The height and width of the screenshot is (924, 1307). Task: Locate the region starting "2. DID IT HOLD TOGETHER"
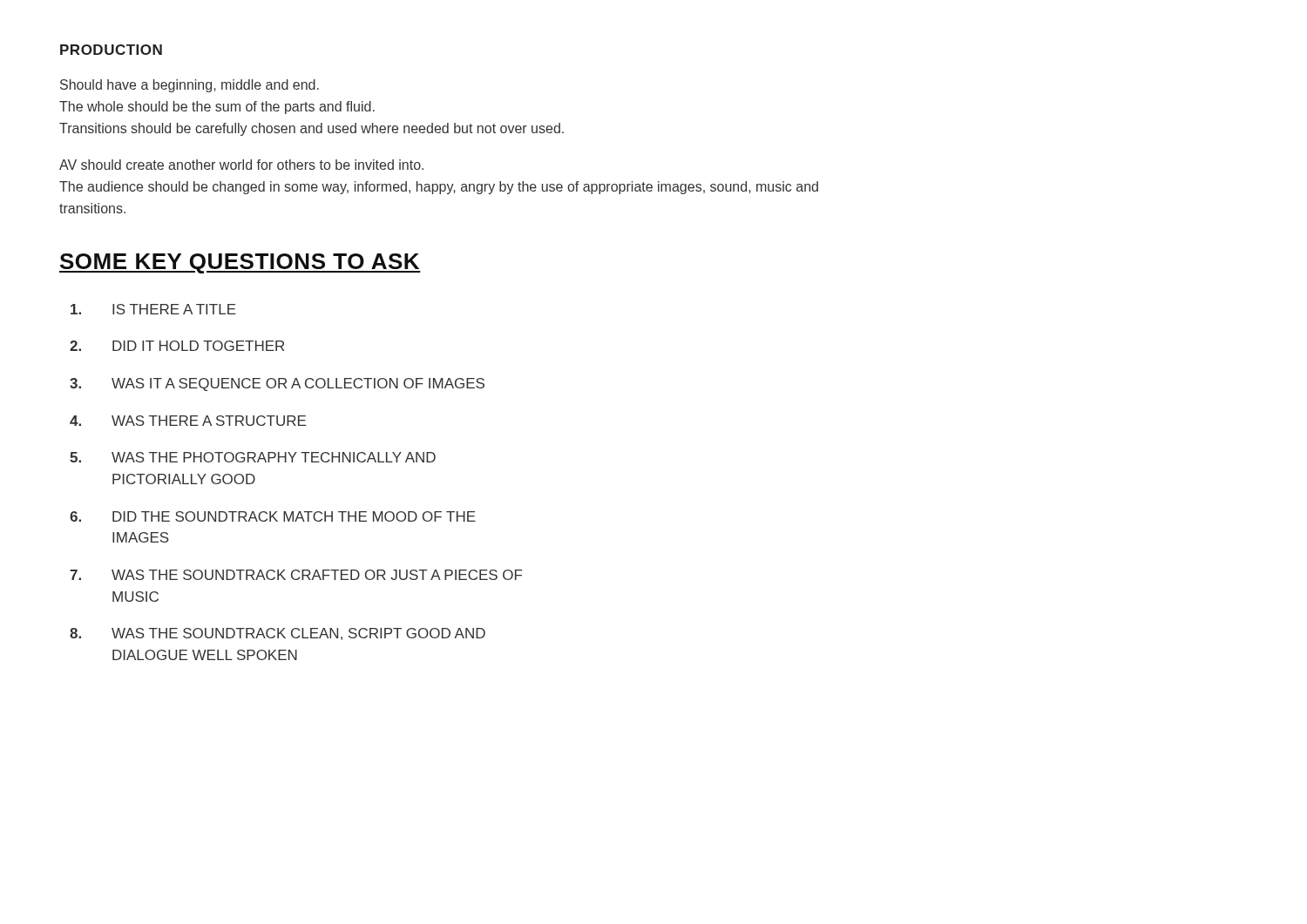point(177,346)
